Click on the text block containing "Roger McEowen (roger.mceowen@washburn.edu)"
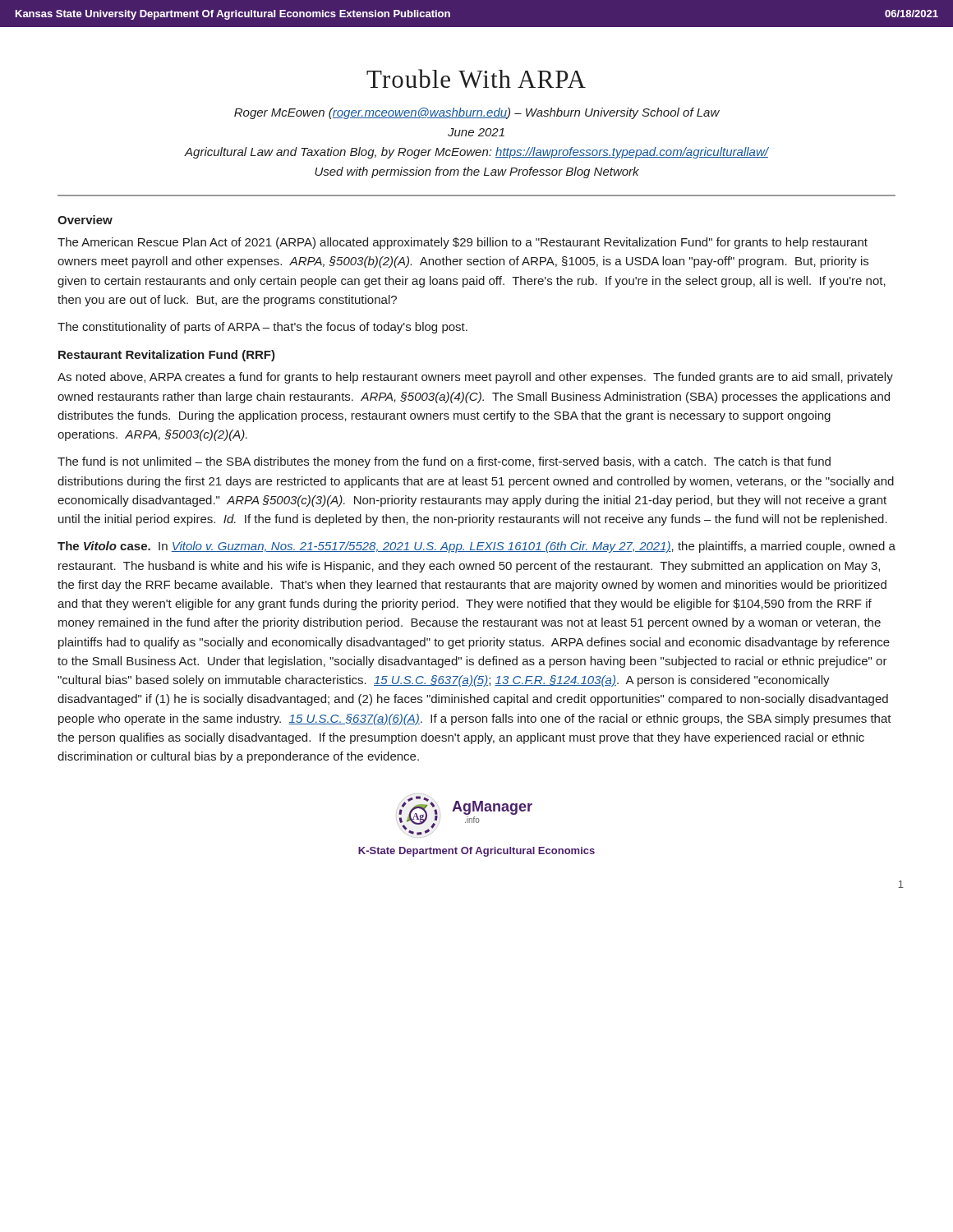This screenshot has height=1232, width=953. pyautogui.click(x=476, y=142)
